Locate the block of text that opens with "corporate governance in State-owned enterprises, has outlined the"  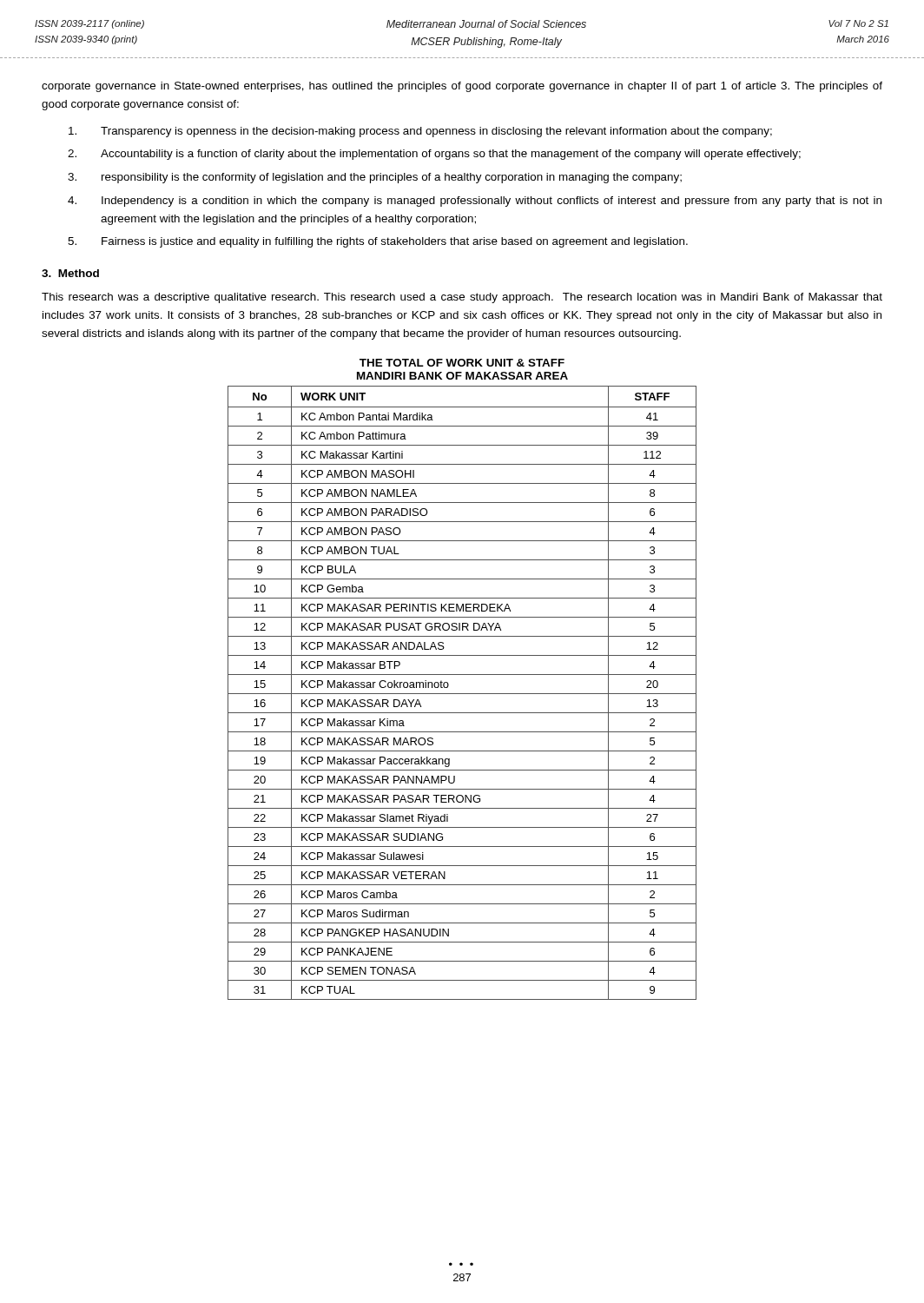pos(462,95)
